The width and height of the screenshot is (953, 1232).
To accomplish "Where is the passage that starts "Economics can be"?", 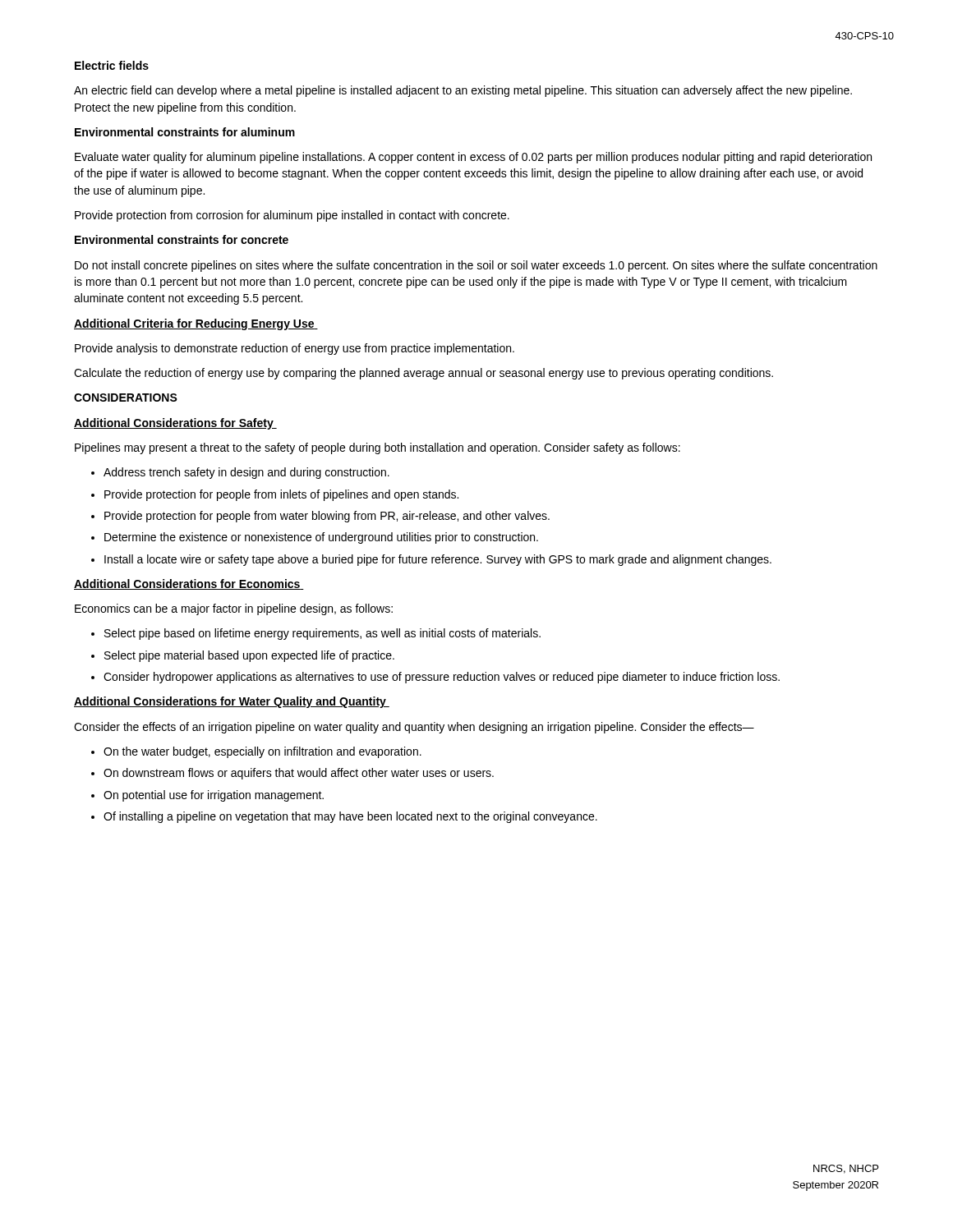I will (x=234, y=609).
